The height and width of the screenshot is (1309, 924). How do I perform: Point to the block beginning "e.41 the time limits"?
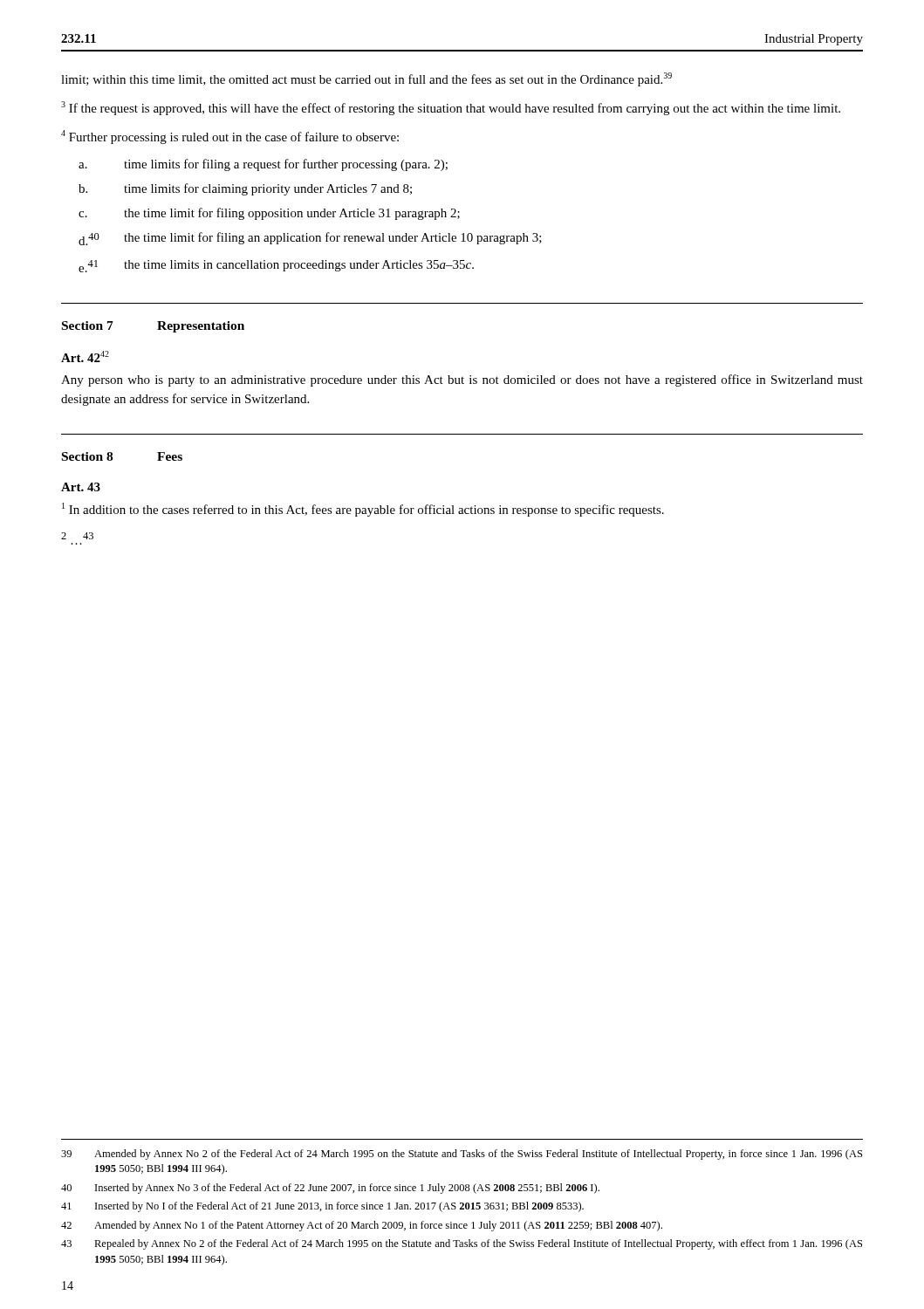tap(462, 267)
